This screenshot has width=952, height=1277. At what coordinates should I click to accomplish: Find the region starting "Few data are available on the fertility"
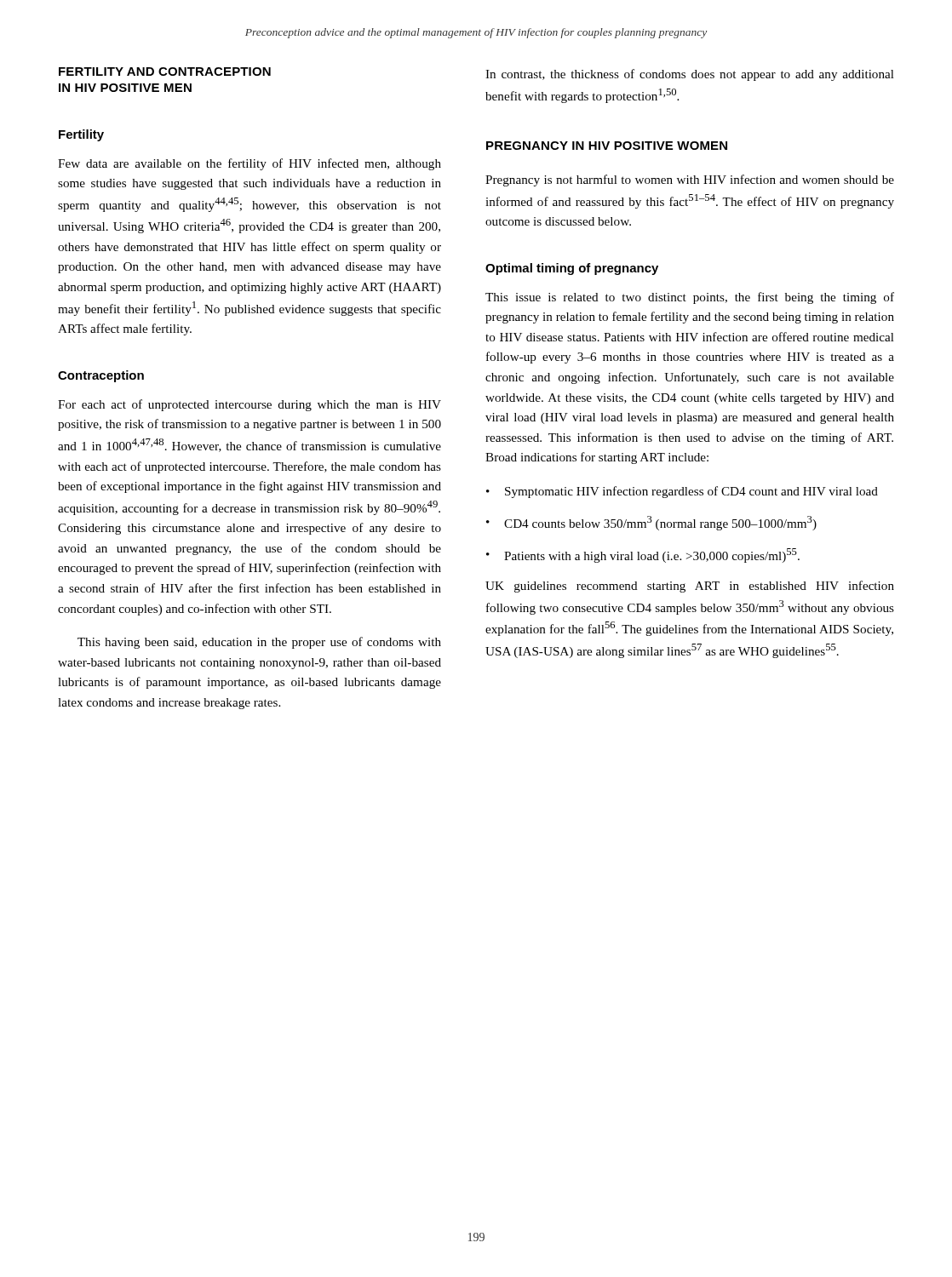coord(249,246)
